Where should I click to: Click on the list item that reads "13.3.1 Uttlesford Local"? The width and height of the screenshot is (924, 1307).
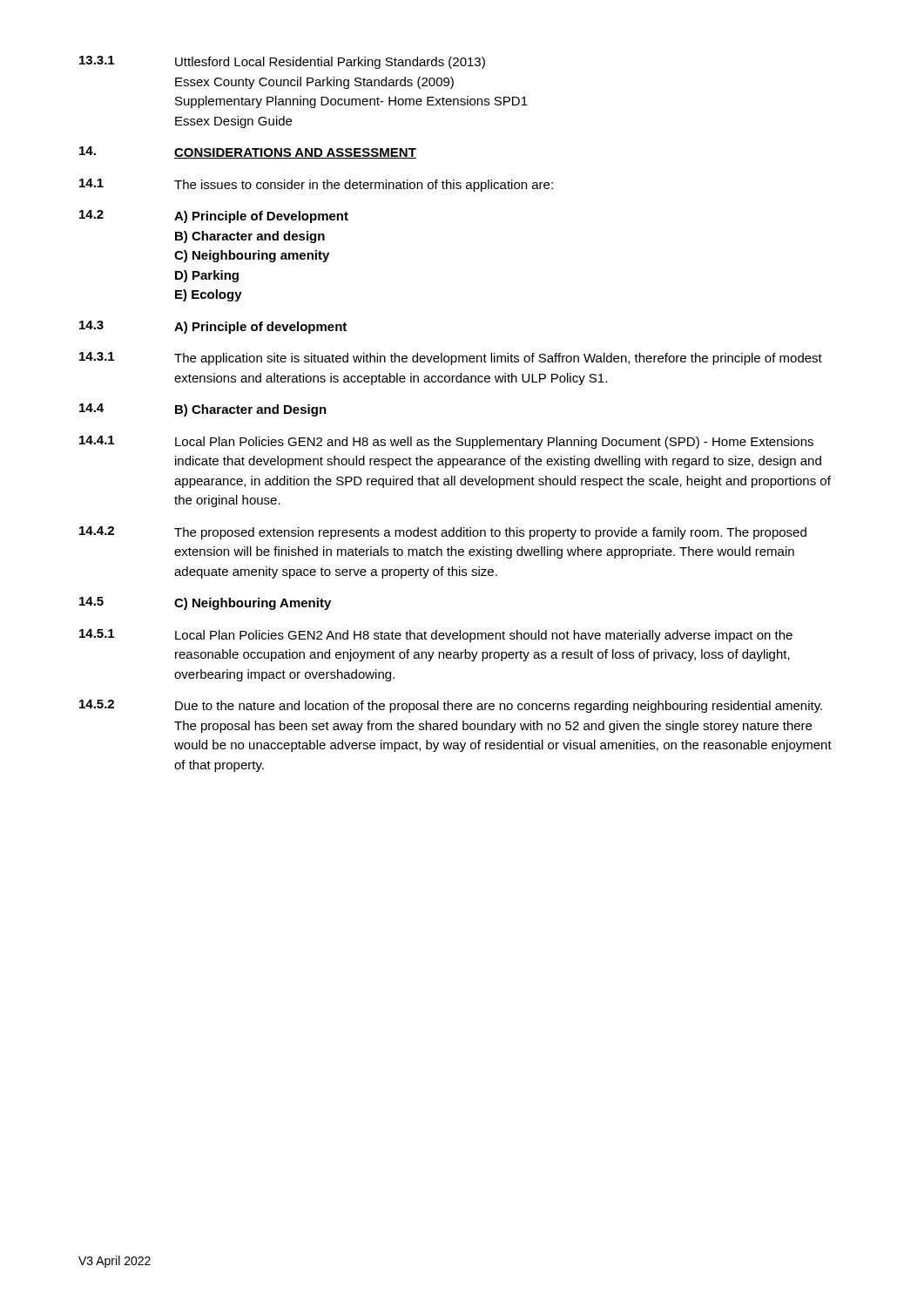[462, 91]
